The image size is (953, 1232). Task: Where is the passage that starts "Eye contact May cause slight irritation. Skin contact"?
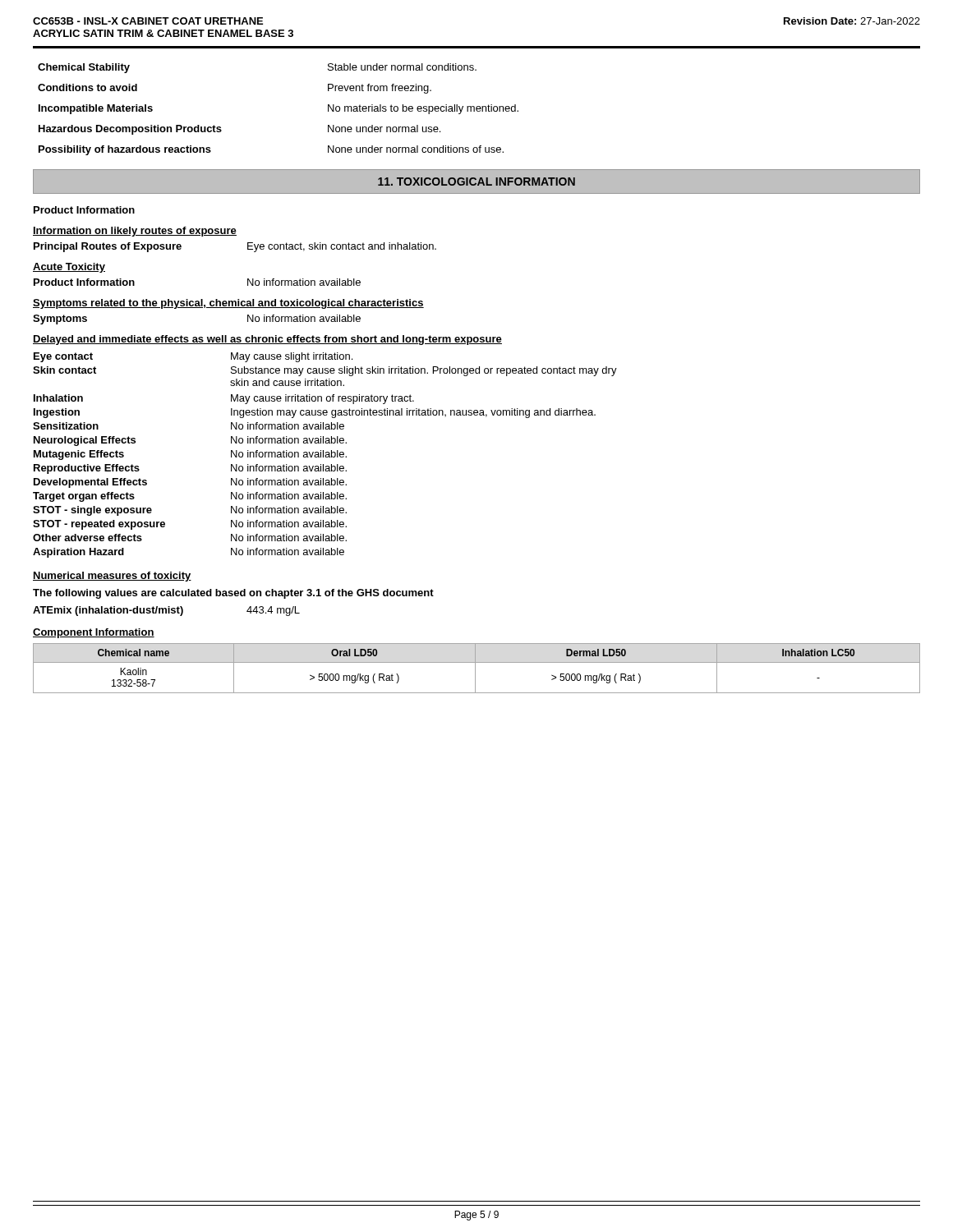tap(325, 455)
